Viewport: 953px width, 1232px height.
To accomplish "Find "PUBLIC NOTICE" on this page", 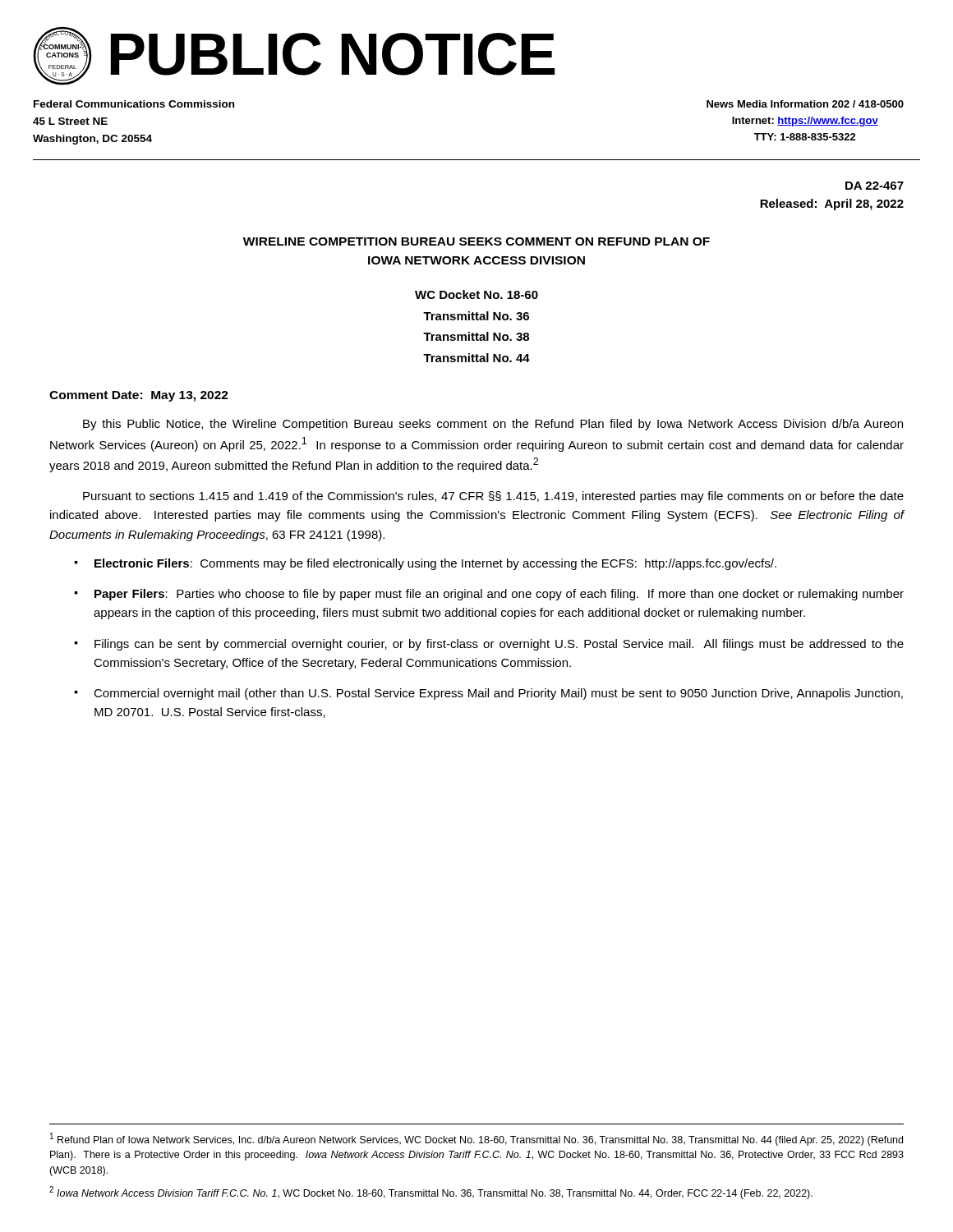I will click(332, 54).
